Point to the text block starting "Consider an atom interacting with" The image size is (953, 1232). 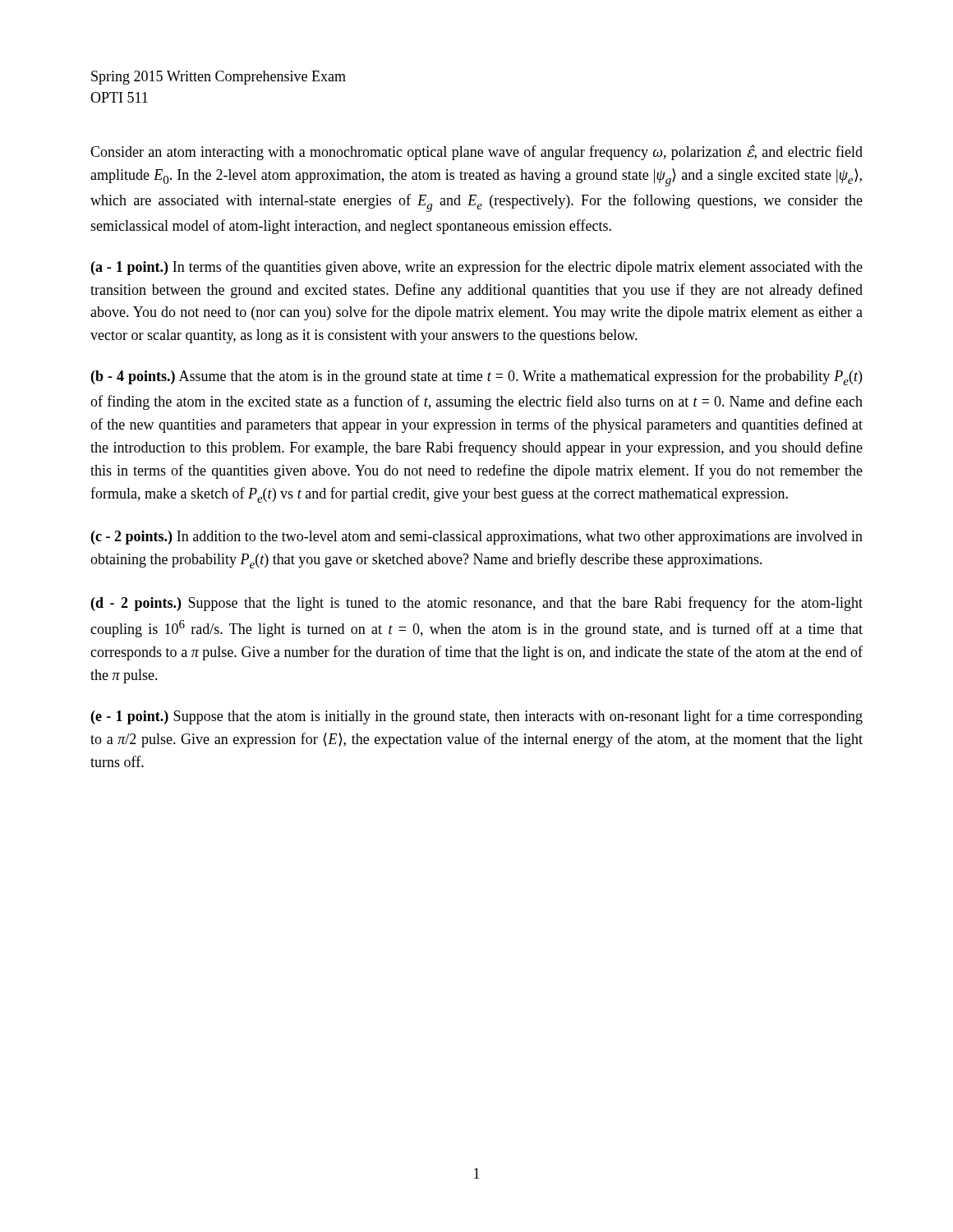point(476,189)
